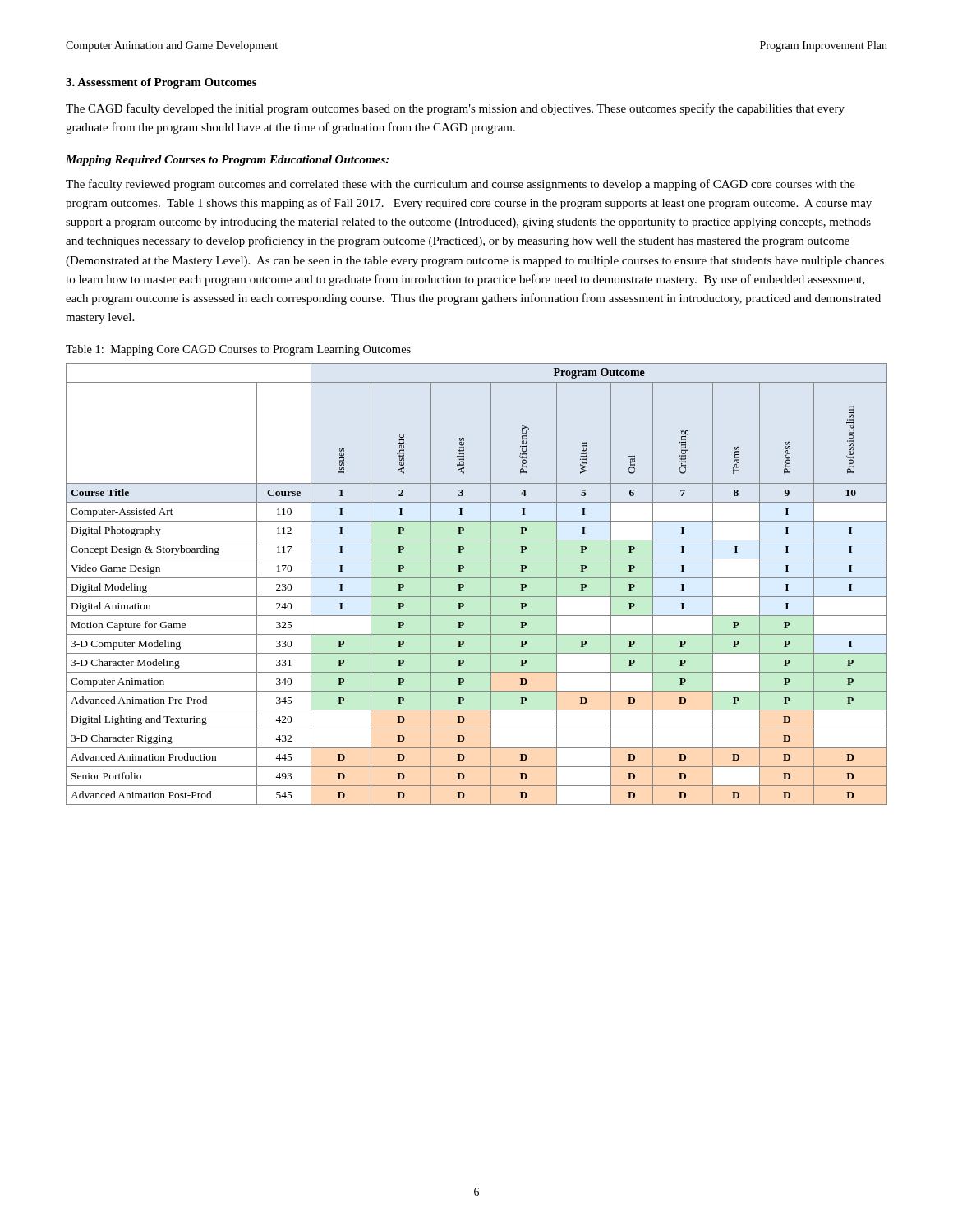The height and width of the screenshot is (1232, 953).
Task: Where does it say "3. Assessment of Program Outcomes"?
Action: tap(161, 82)
